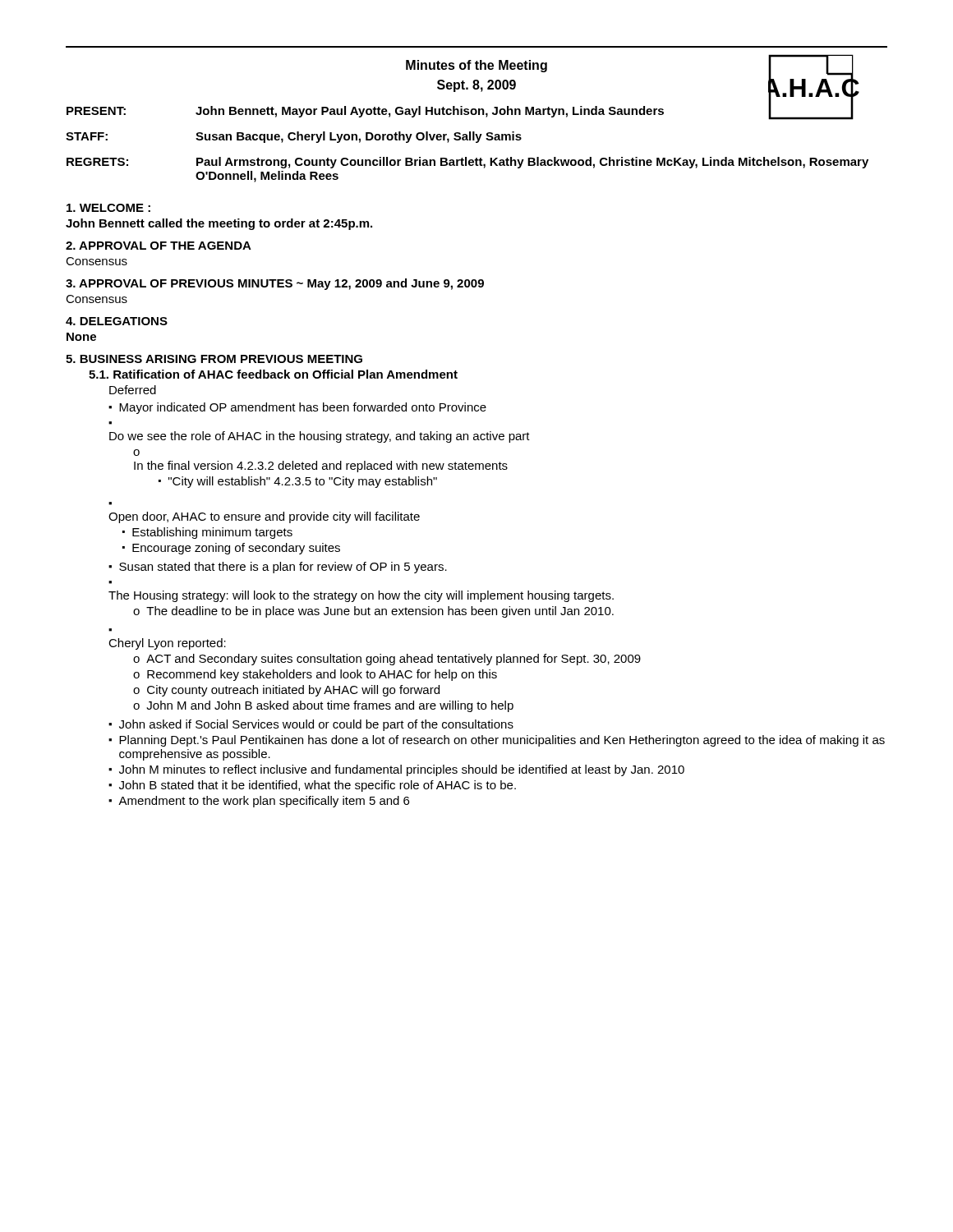The width and height of the screenshot is (953, 1232).
Task: Locate the list item that reads "Establishing minimum targets"
Action: click(212, 531)
